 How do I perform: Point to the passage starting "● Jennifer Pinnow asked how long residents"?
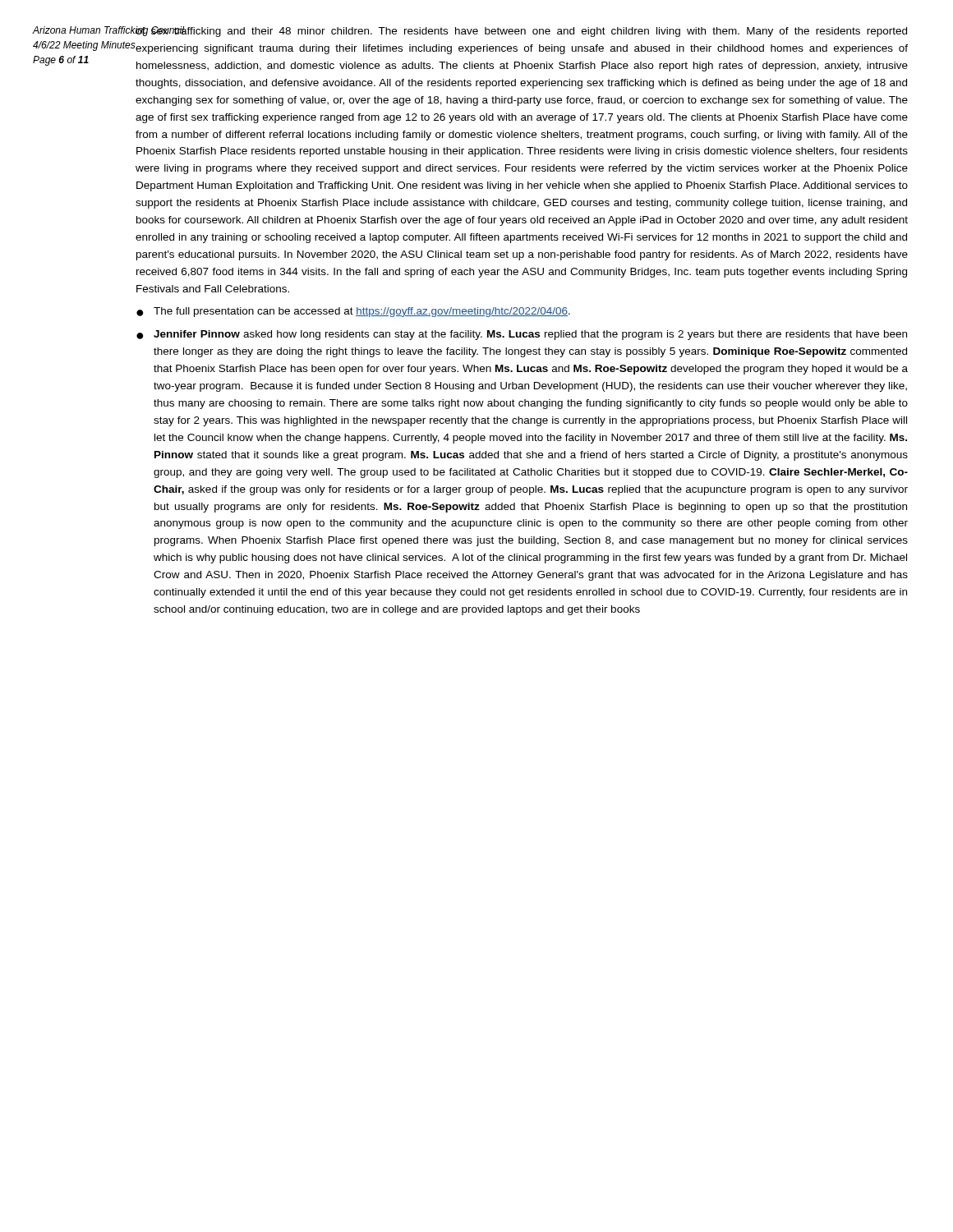[522, 472]
